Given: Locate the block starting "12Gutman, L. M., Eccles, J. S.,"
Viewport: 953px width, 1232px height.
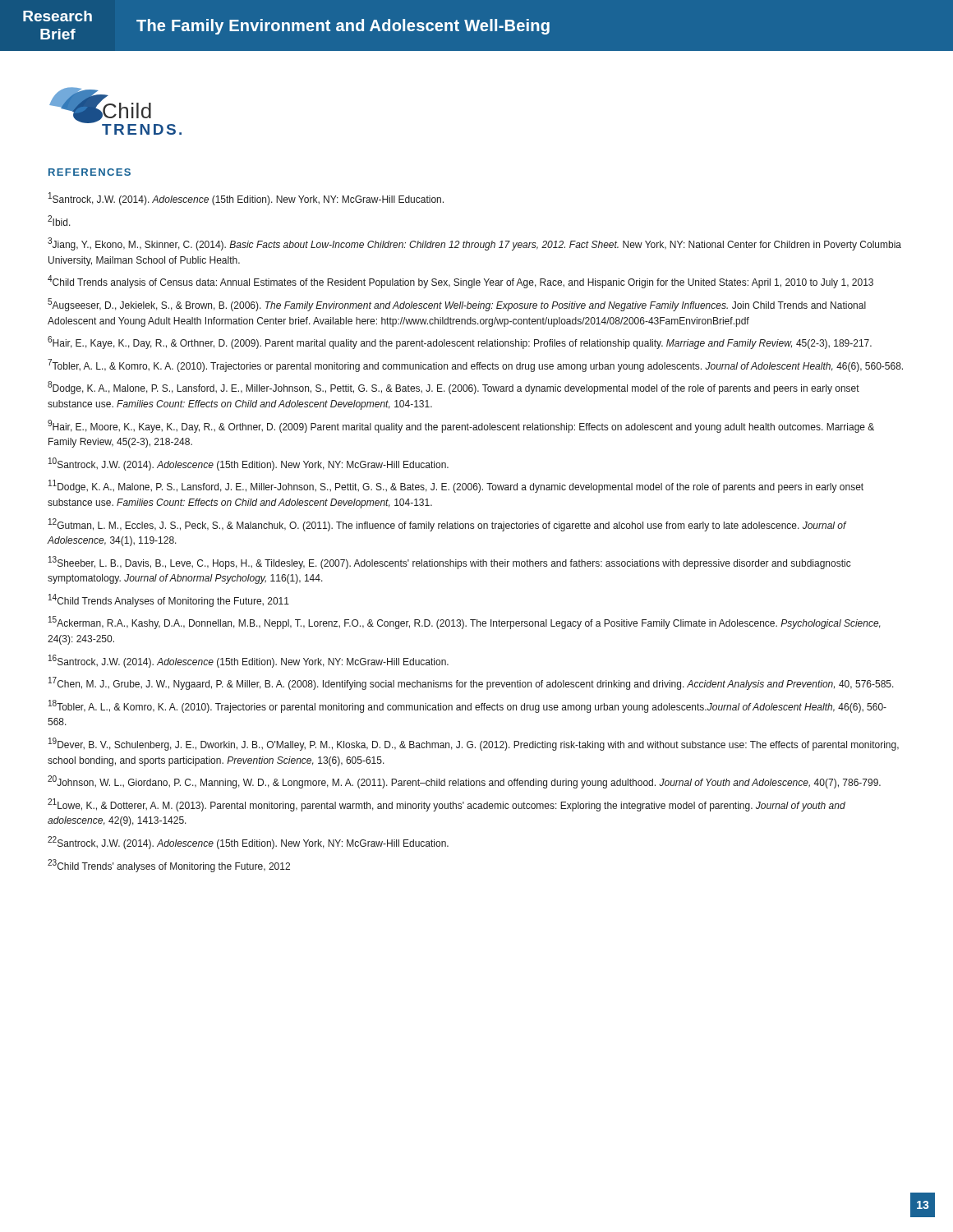Looking at the screenshot, I should (447, 532).
